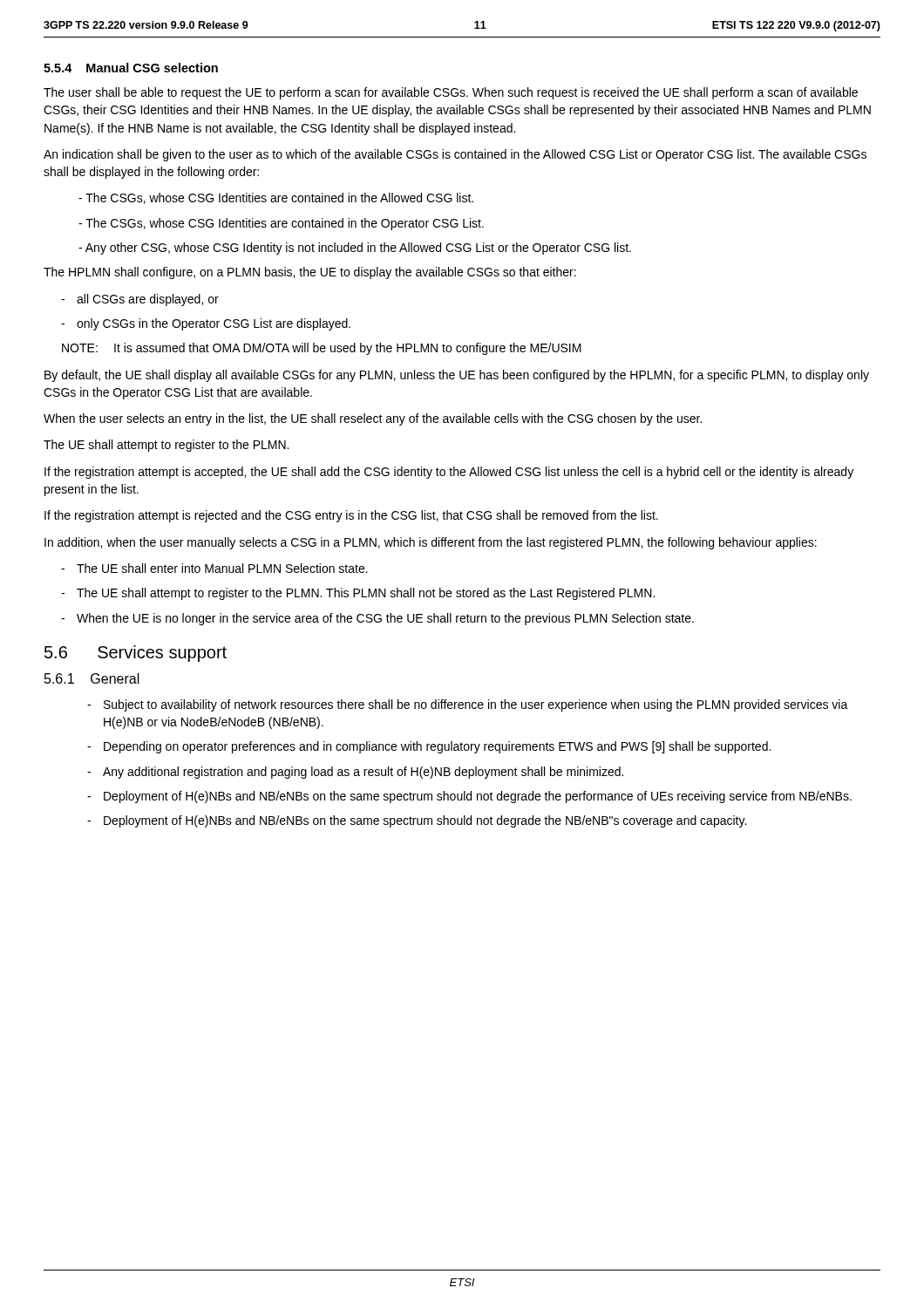Click on the passage starting "By default, the UE shall display"
This screenshot has height=1308, width=924.
(x=462, y=384)
